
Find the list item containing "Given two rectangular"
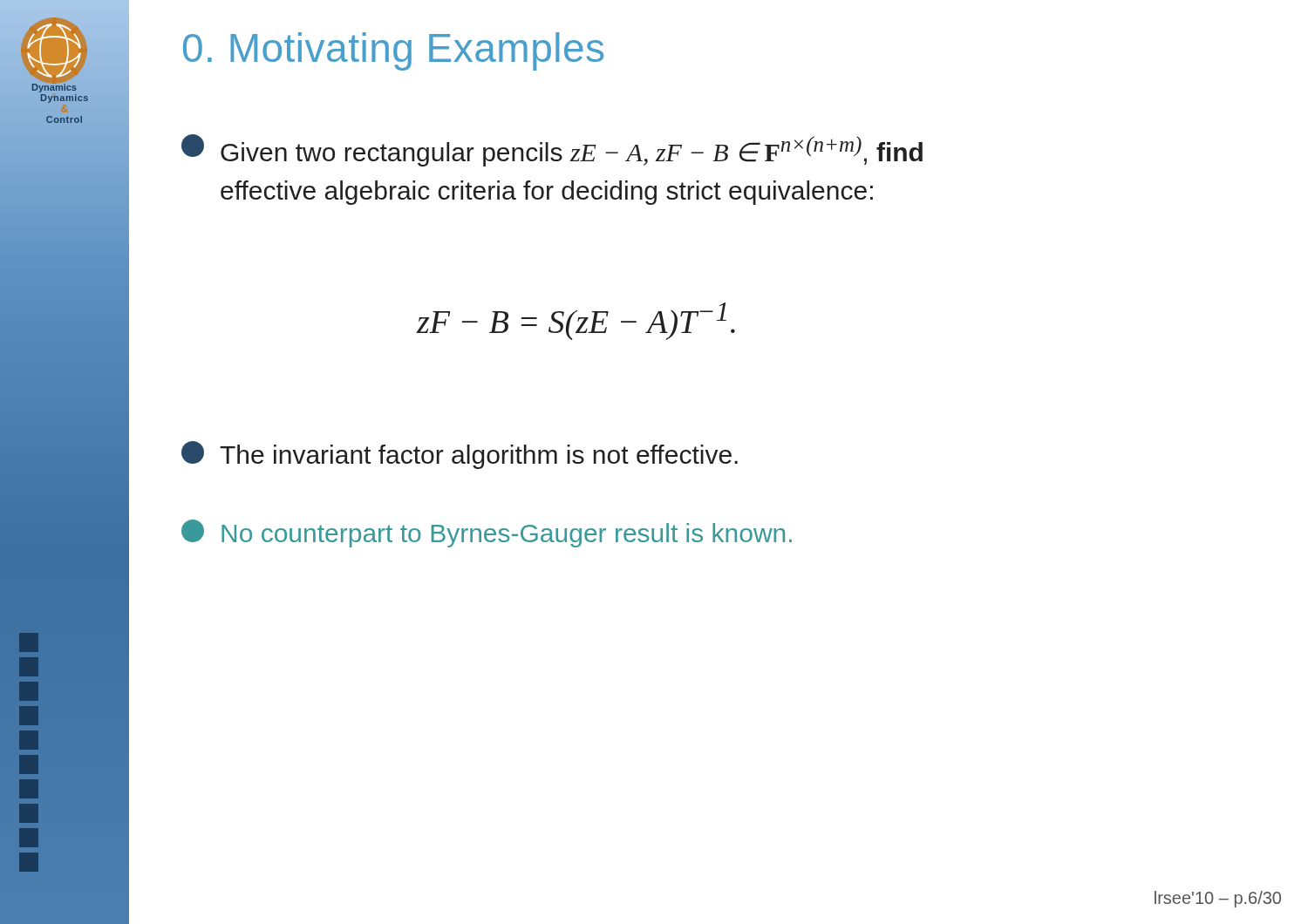[553, 169]
